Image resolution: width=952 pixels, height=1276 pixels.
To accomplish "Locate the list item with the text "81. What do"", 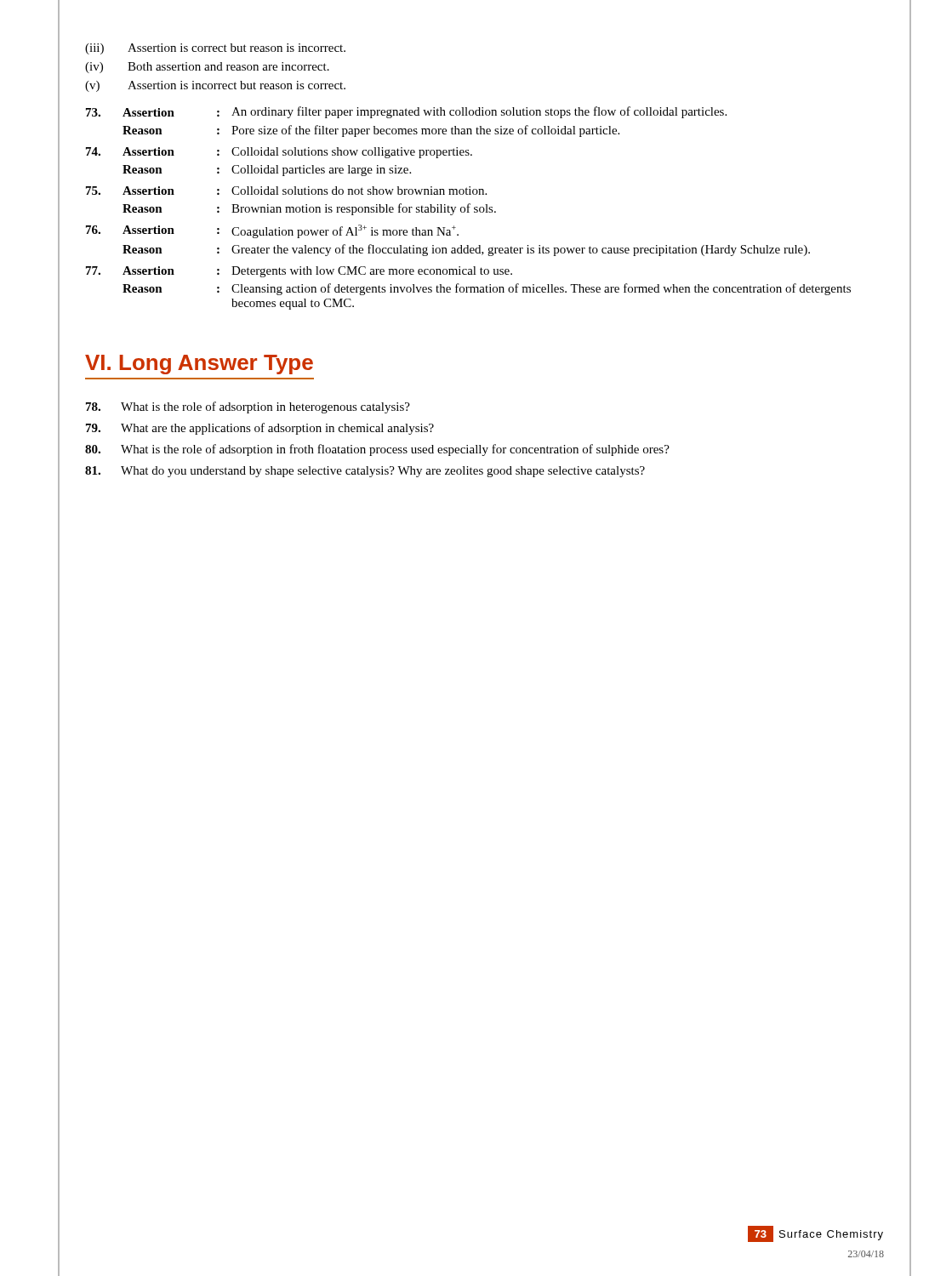I will point(365,471).
